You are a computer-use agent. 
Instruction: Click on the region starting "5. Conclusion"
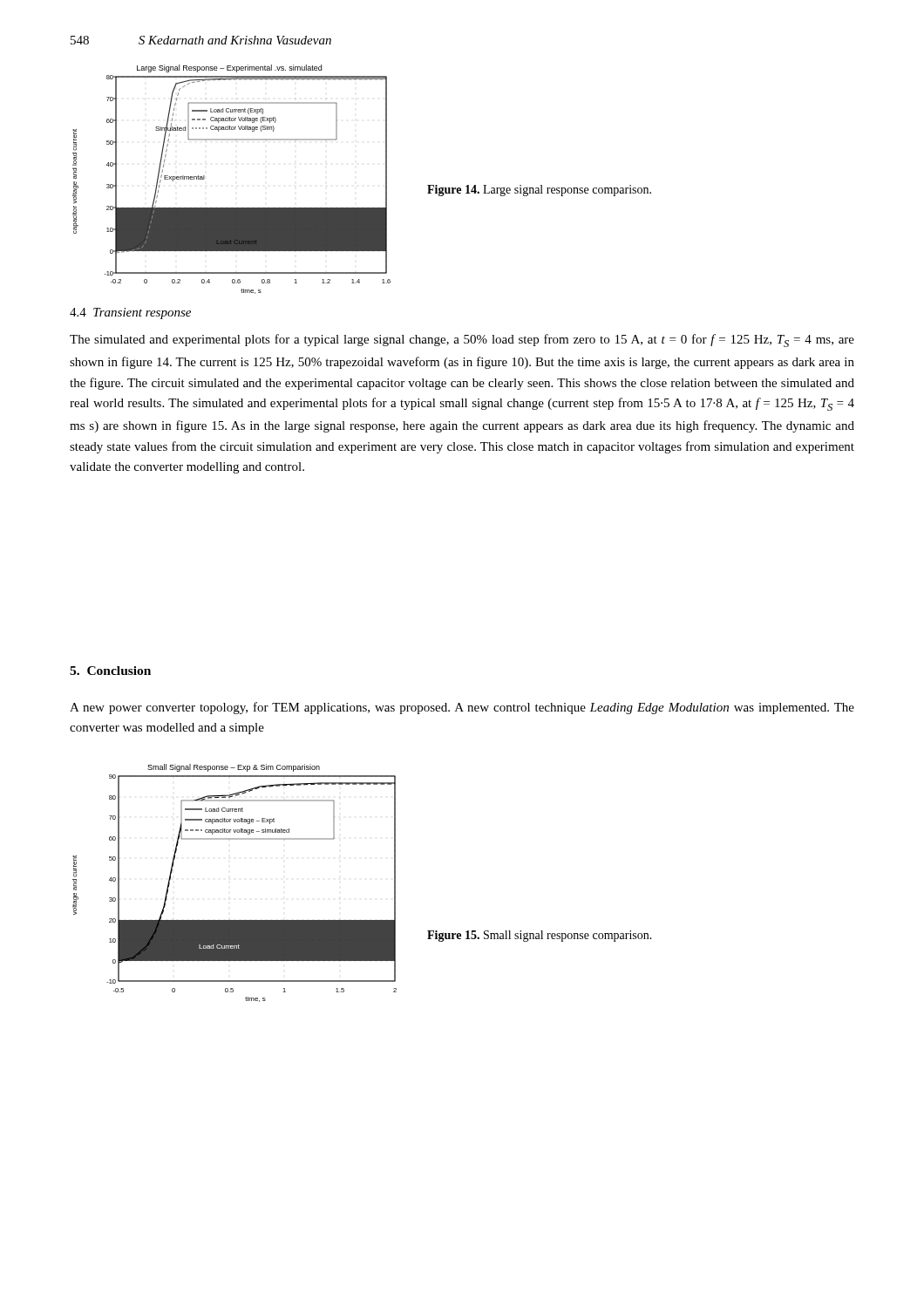click(110, 670)
